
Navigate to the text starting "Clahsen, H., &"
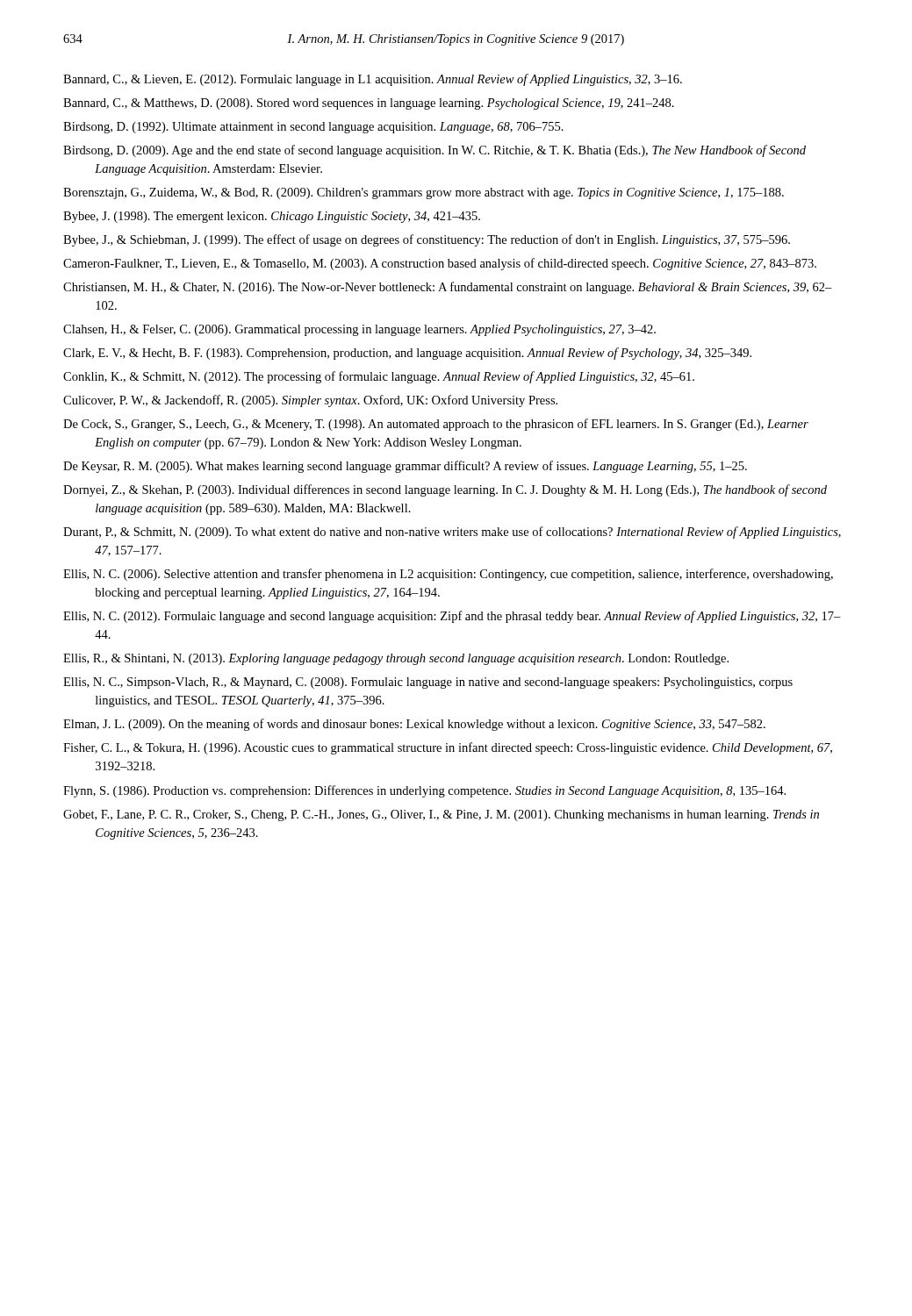click(360, 329)
